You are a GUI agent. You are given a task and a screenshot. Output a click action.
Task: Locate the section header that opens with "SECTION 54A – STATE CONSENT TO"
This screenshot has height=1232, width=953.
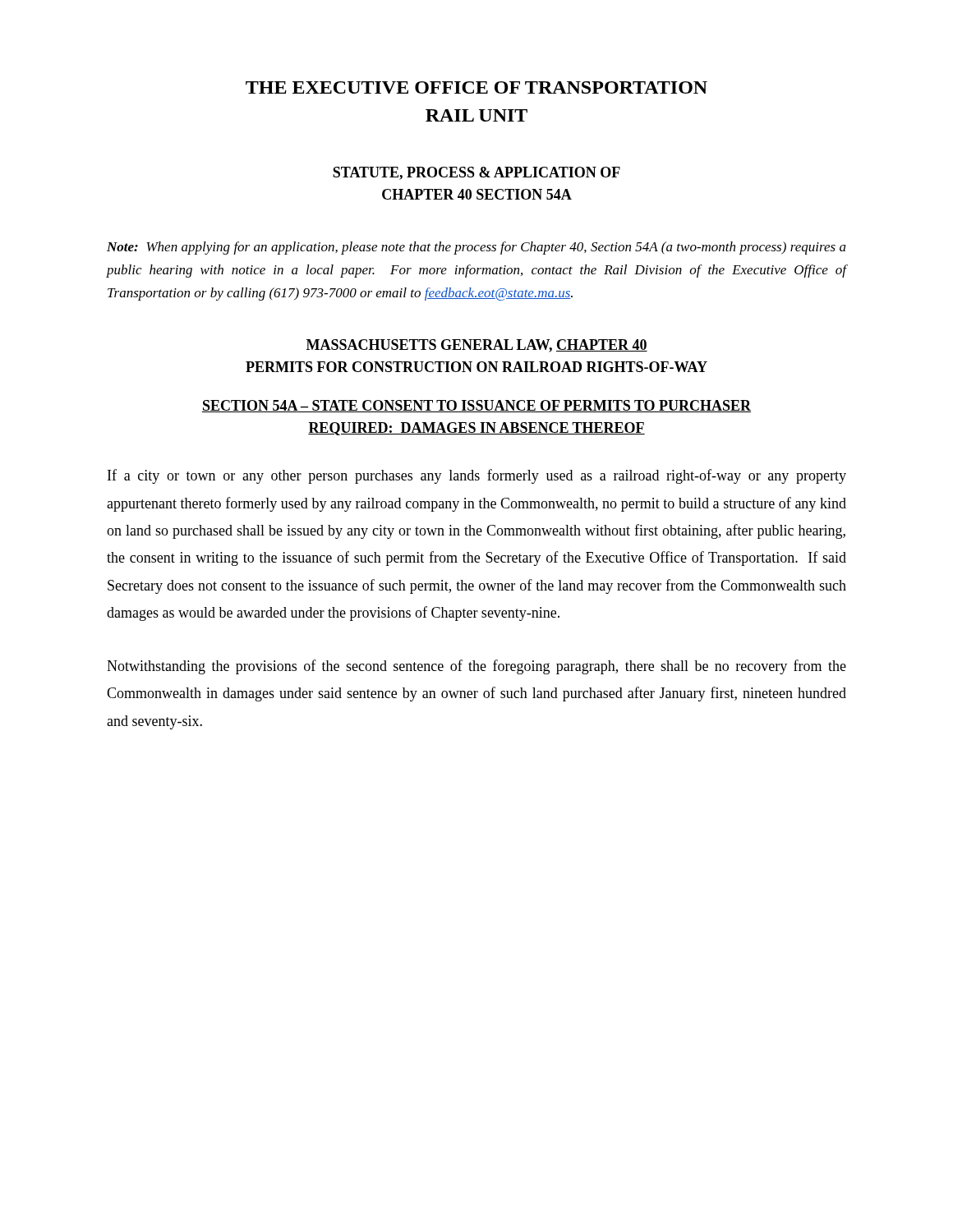pyautogui.click(x=476, y=418)
